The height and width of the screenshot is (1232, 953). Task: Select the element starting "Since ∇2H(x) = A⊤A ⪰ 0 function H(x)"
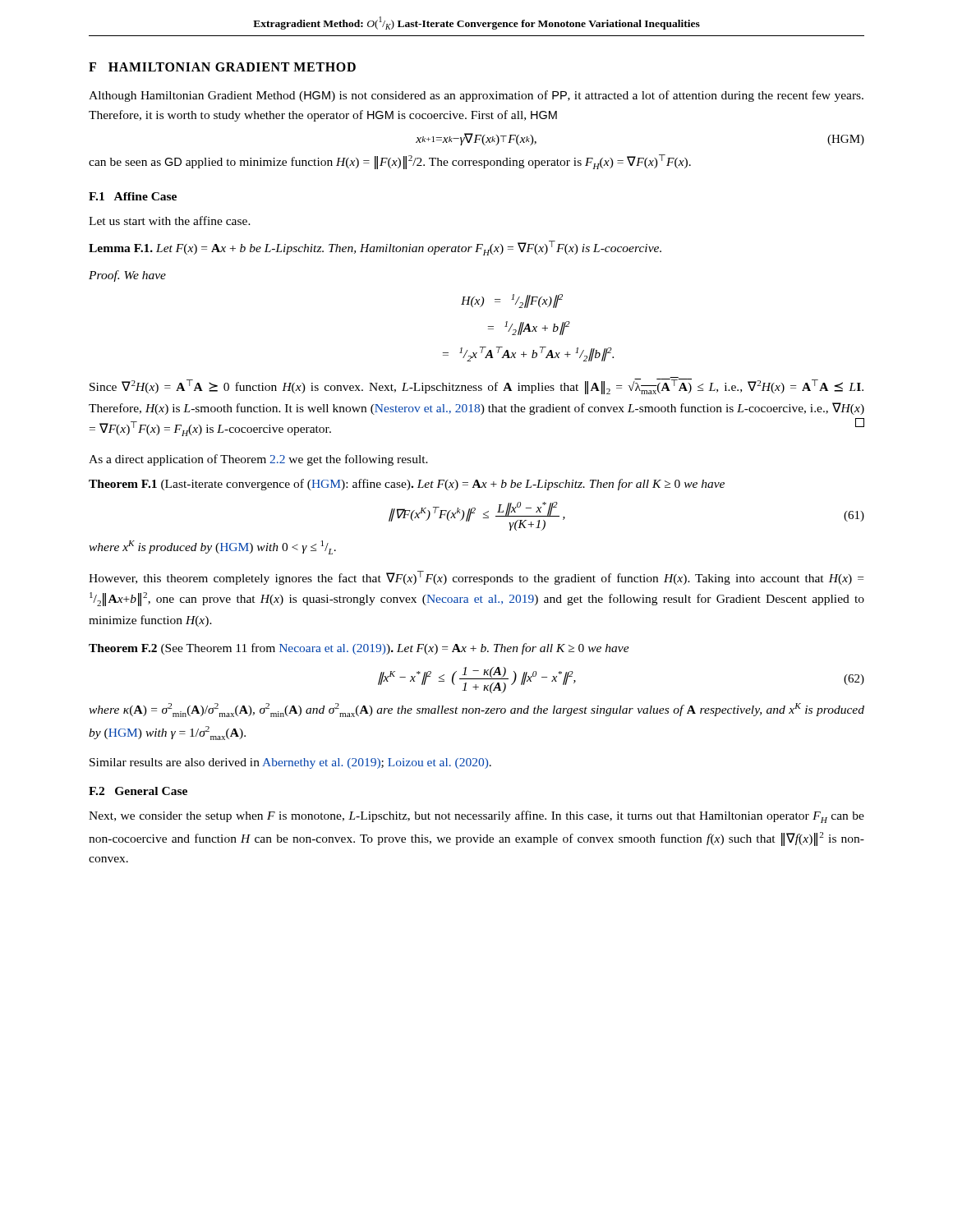pyautogui.click(x=476, y=408)
